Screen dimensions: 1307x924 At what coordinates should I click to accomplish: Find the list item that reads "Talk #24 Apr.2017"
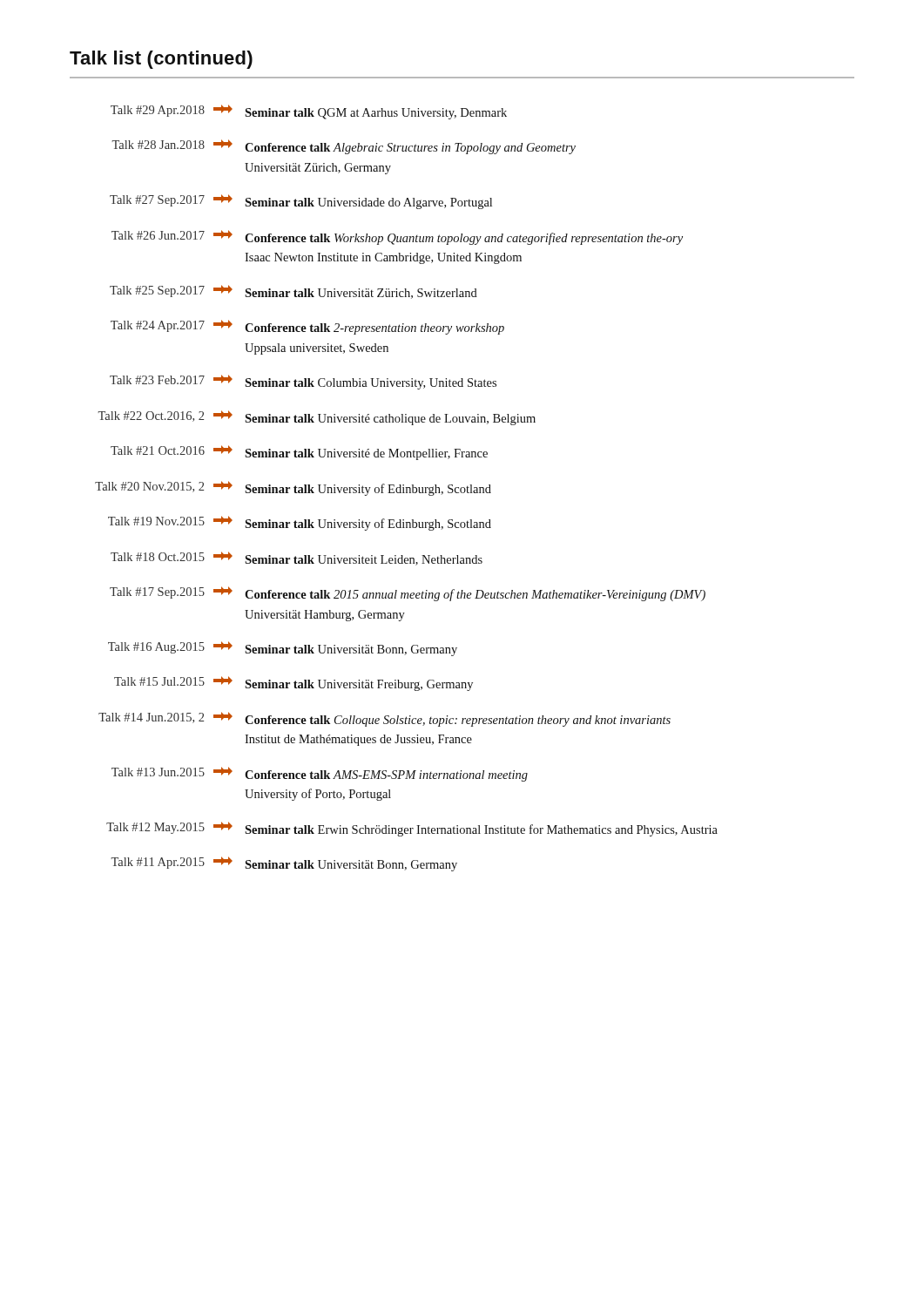coord(462,338)
